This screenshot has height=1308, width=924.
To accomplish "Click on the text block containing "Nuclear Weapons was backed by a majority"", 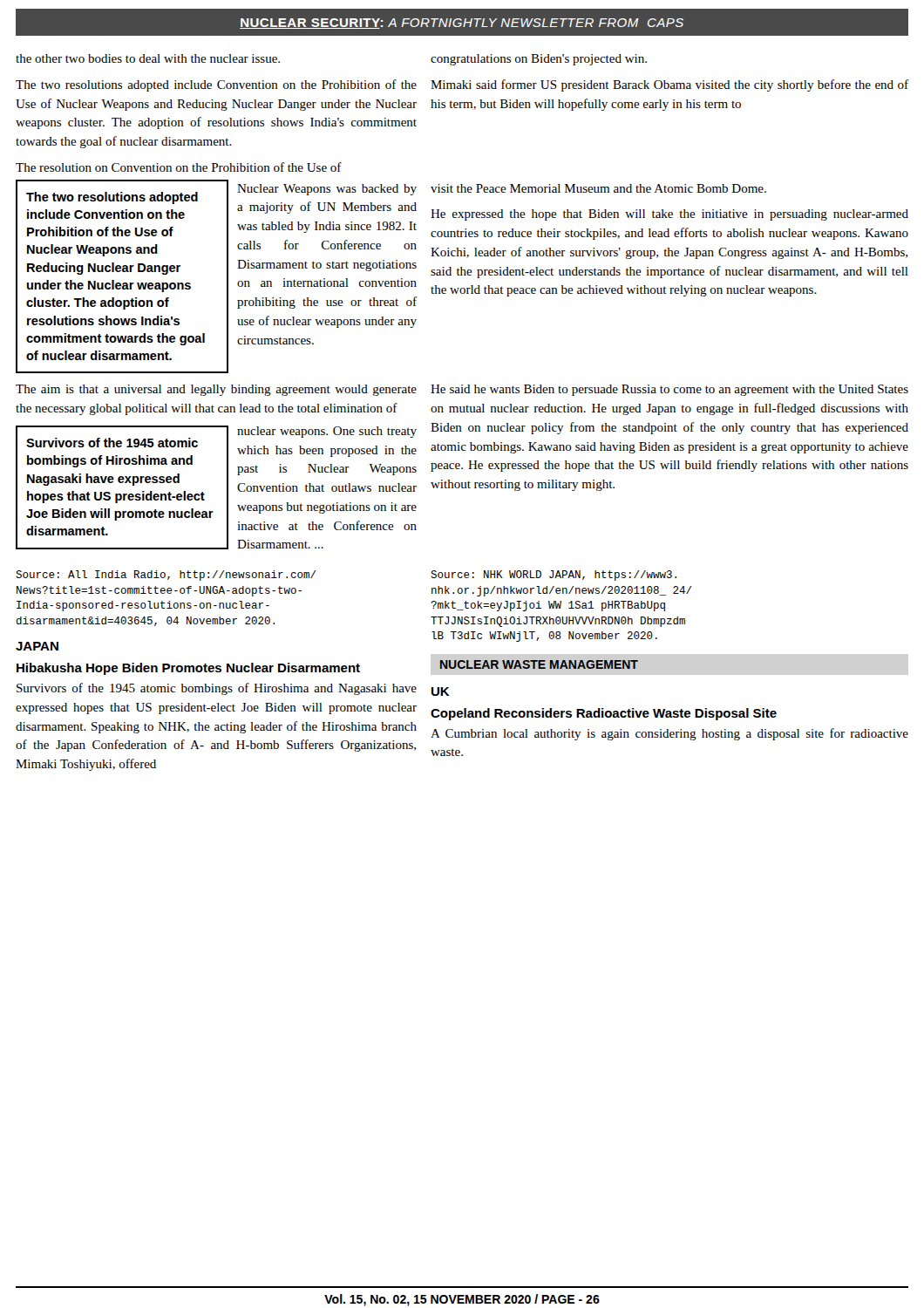I will (216, 265).
